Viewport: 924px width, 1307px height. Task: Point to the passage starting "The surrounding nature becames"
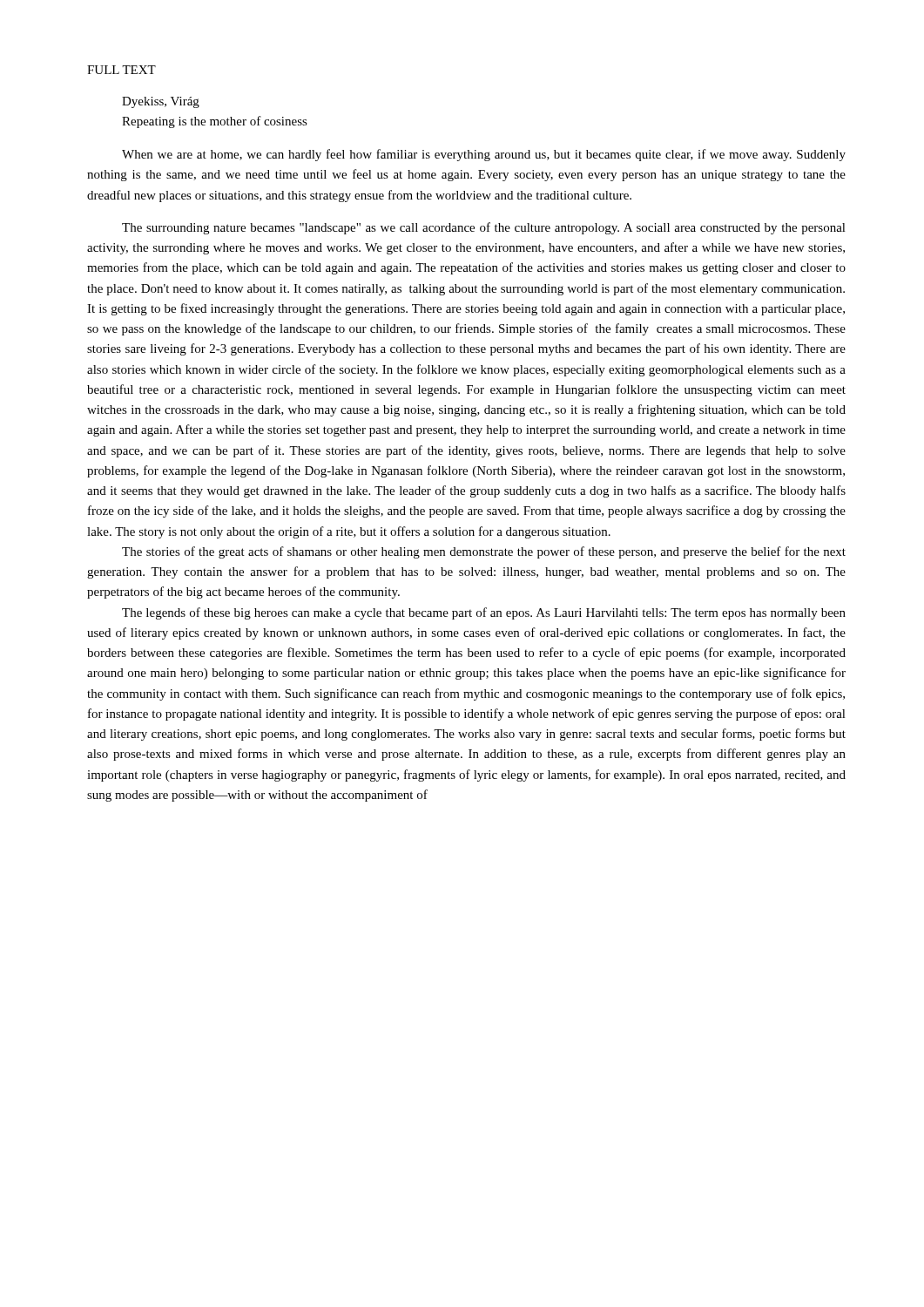click(x=466, y=511)
